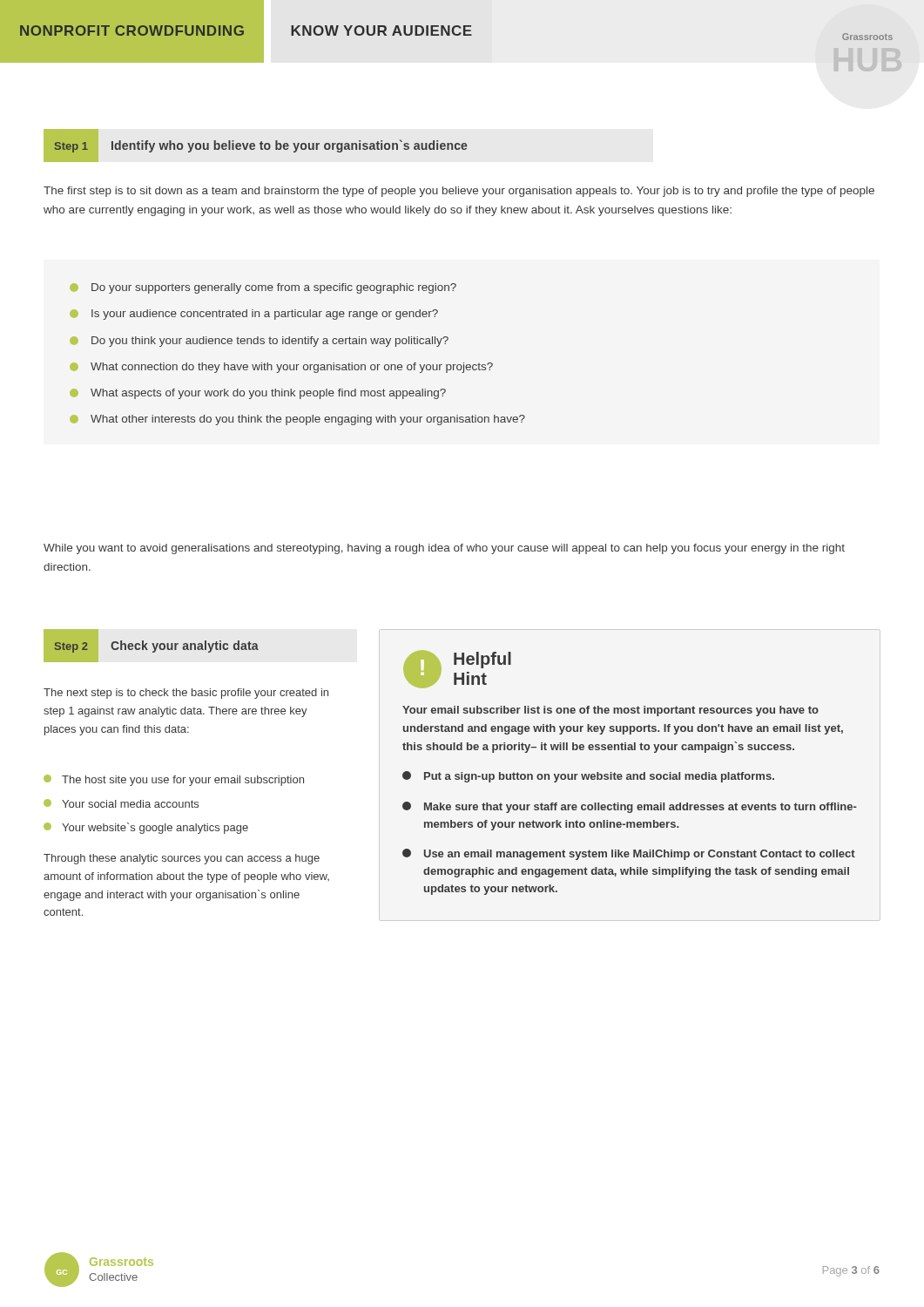Click the passage that begins "Do you think your audience tends to"
The height and width of the screenshot is (1307, 924).
tap(259, 340)
